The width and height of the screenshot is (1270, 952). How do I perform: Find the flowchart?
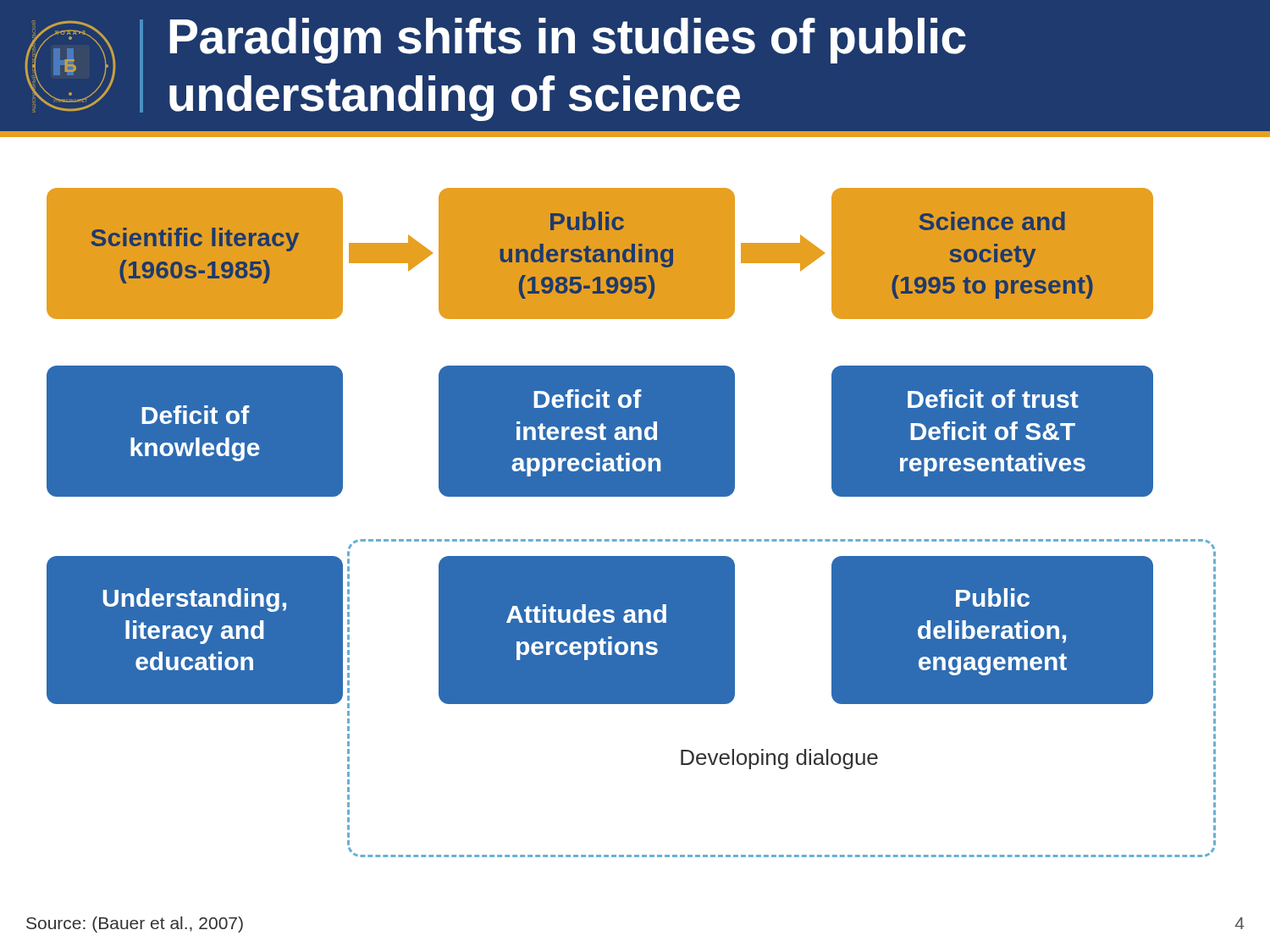(x=635, y=522)
